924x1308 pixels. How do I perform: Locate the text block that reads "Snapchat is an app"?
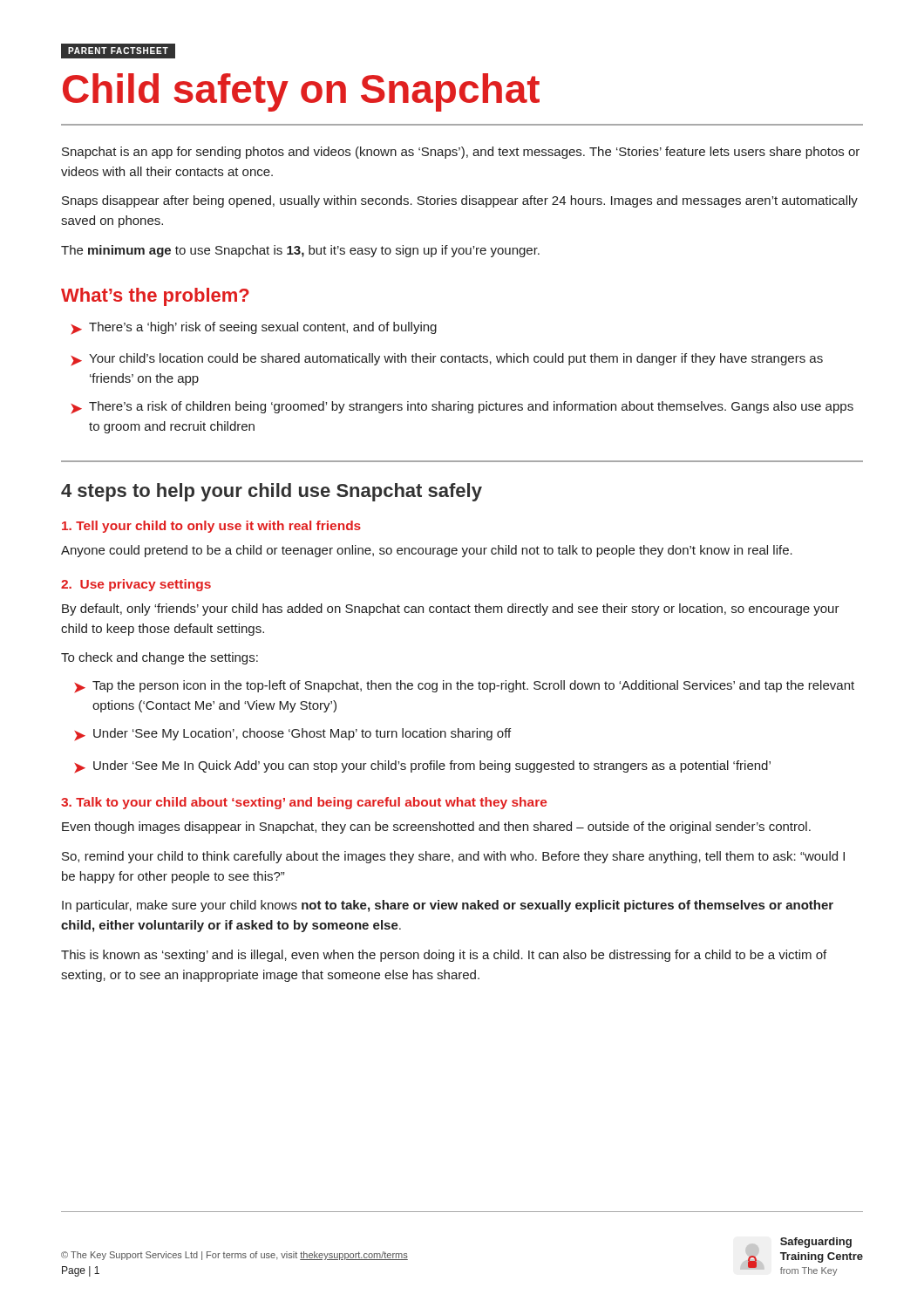pyautogui.click(x=460, y=161)
